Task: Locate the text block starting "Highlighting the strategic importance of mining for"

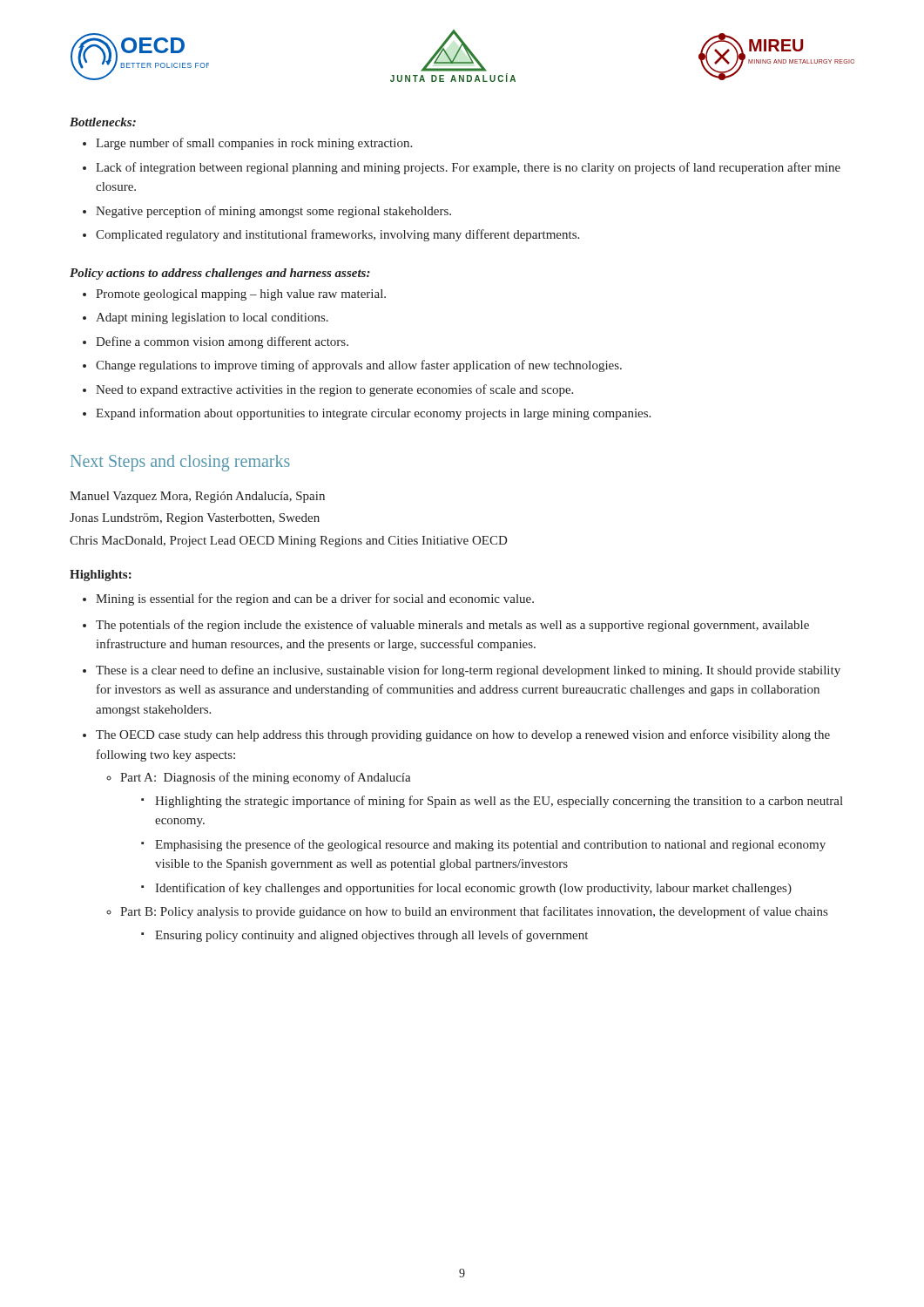Action: pos(499,810)
